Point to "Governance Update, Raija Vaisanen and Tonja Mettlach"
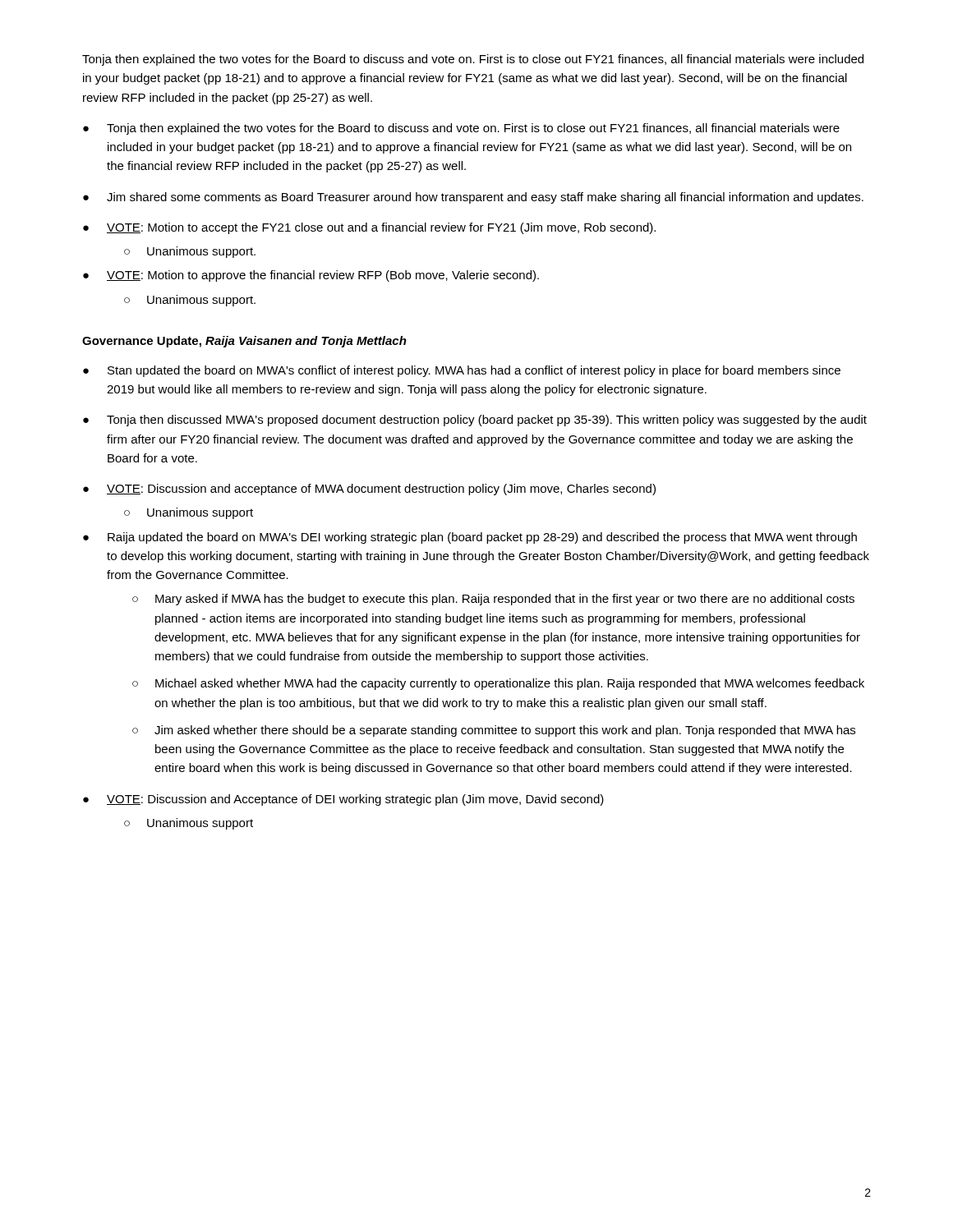This screenshot has width=953, height=1232. point(244,340)
